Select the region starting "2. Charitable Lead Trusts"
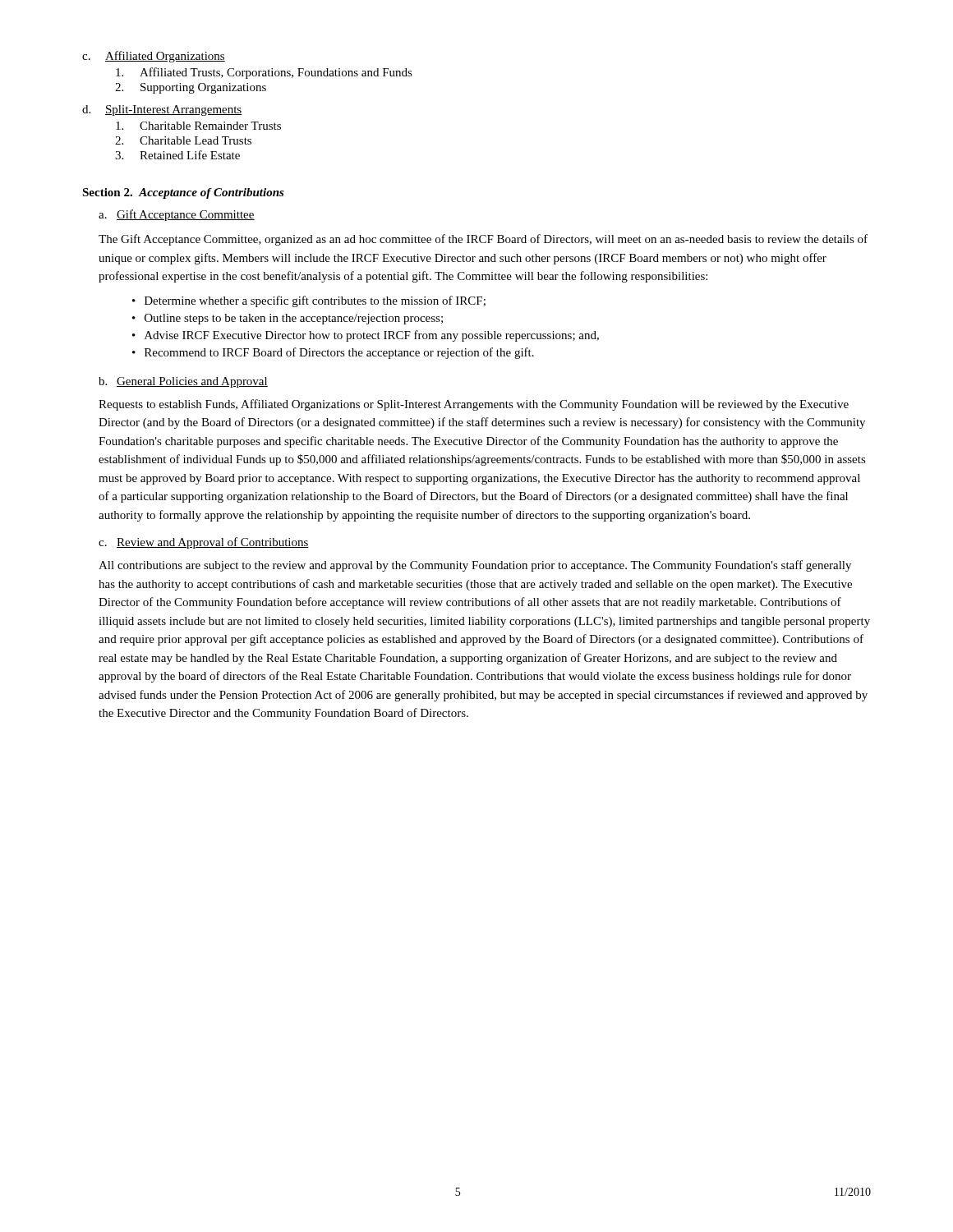 click(183, 140)
